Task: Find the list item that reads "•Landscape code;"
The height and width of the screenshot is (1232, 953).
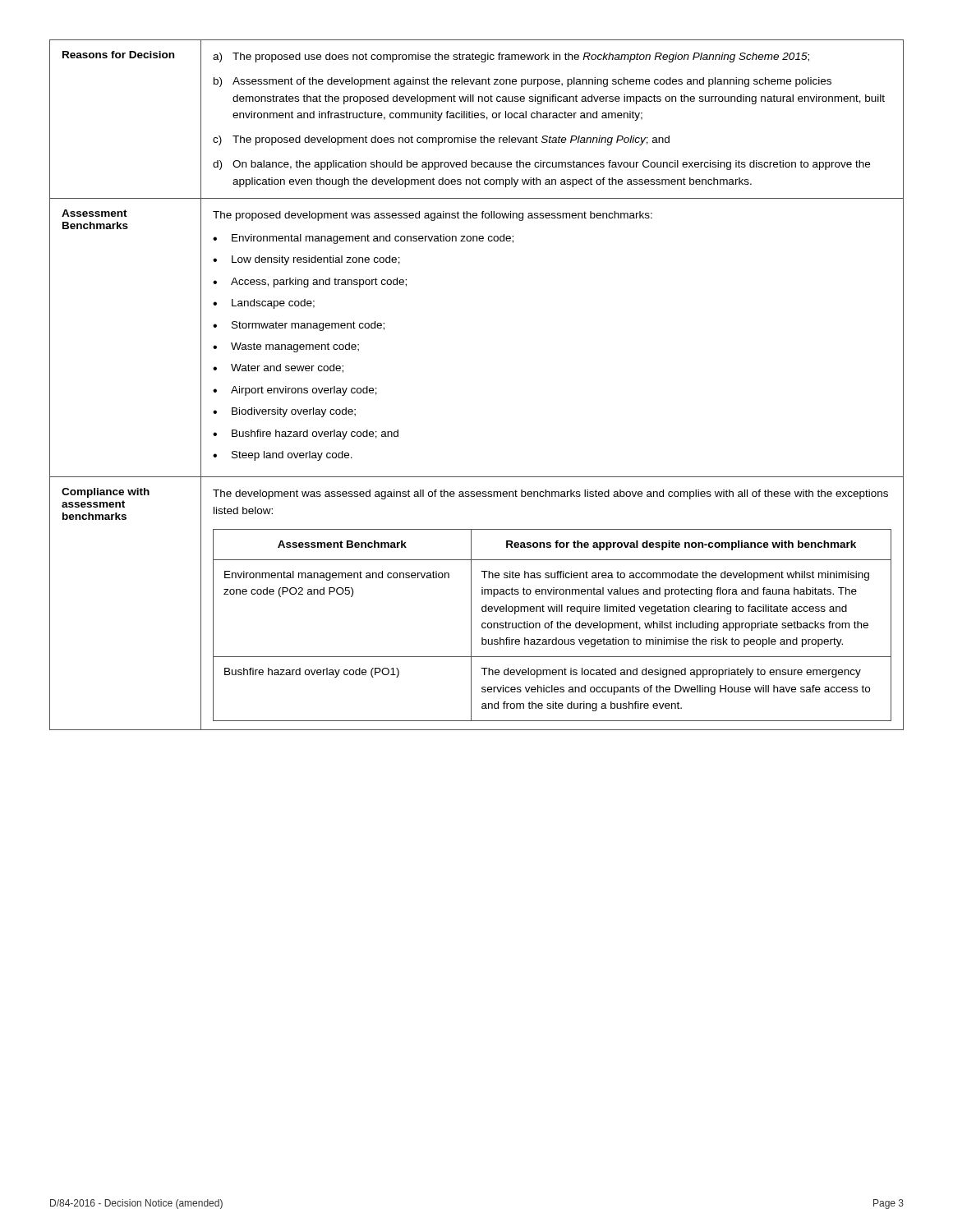Action: [x=264, y=304]
